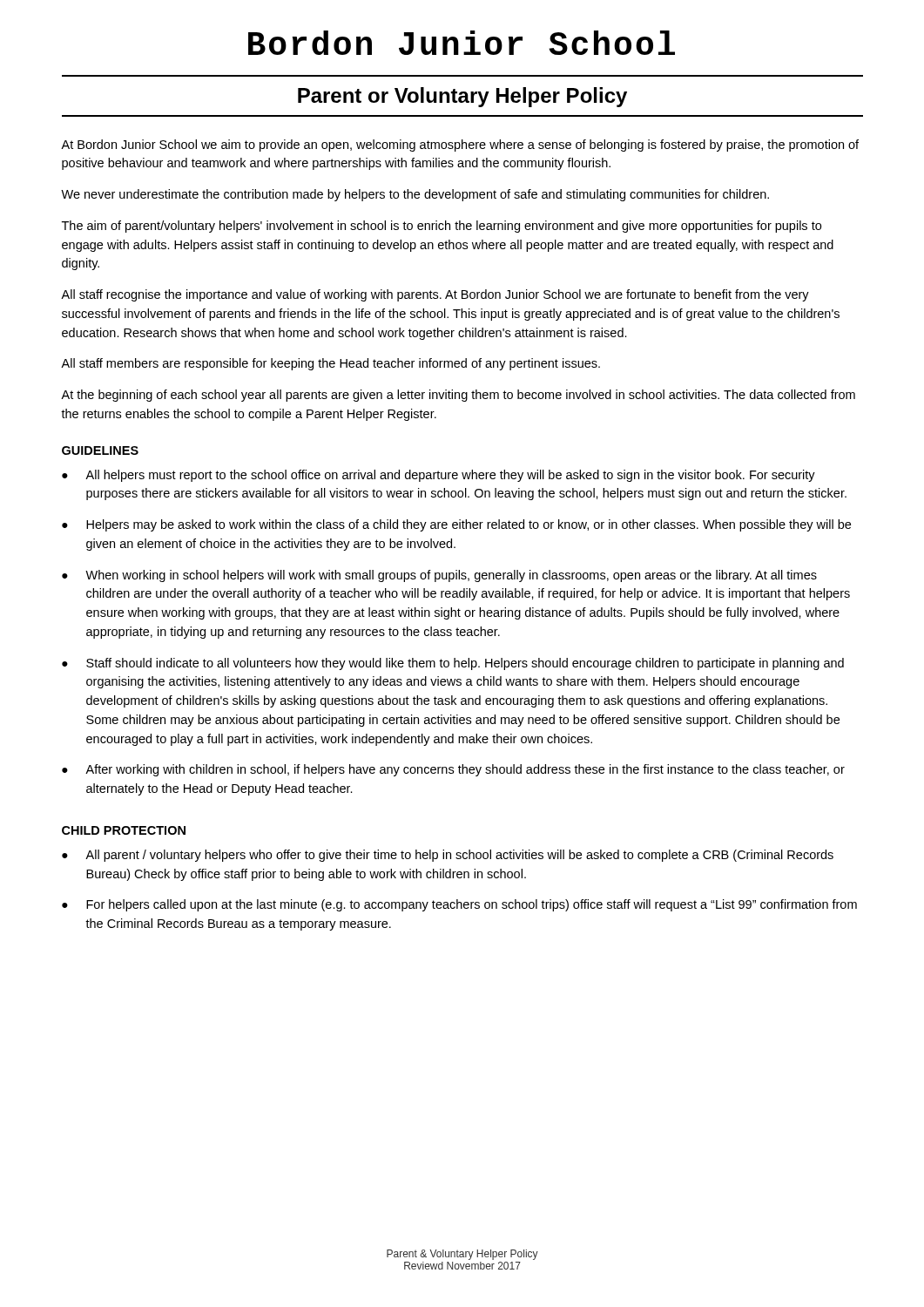Screen dimensions: 1307x924
Task: Point to the passage starting "At Bordon Junior"
Action: 460,154
